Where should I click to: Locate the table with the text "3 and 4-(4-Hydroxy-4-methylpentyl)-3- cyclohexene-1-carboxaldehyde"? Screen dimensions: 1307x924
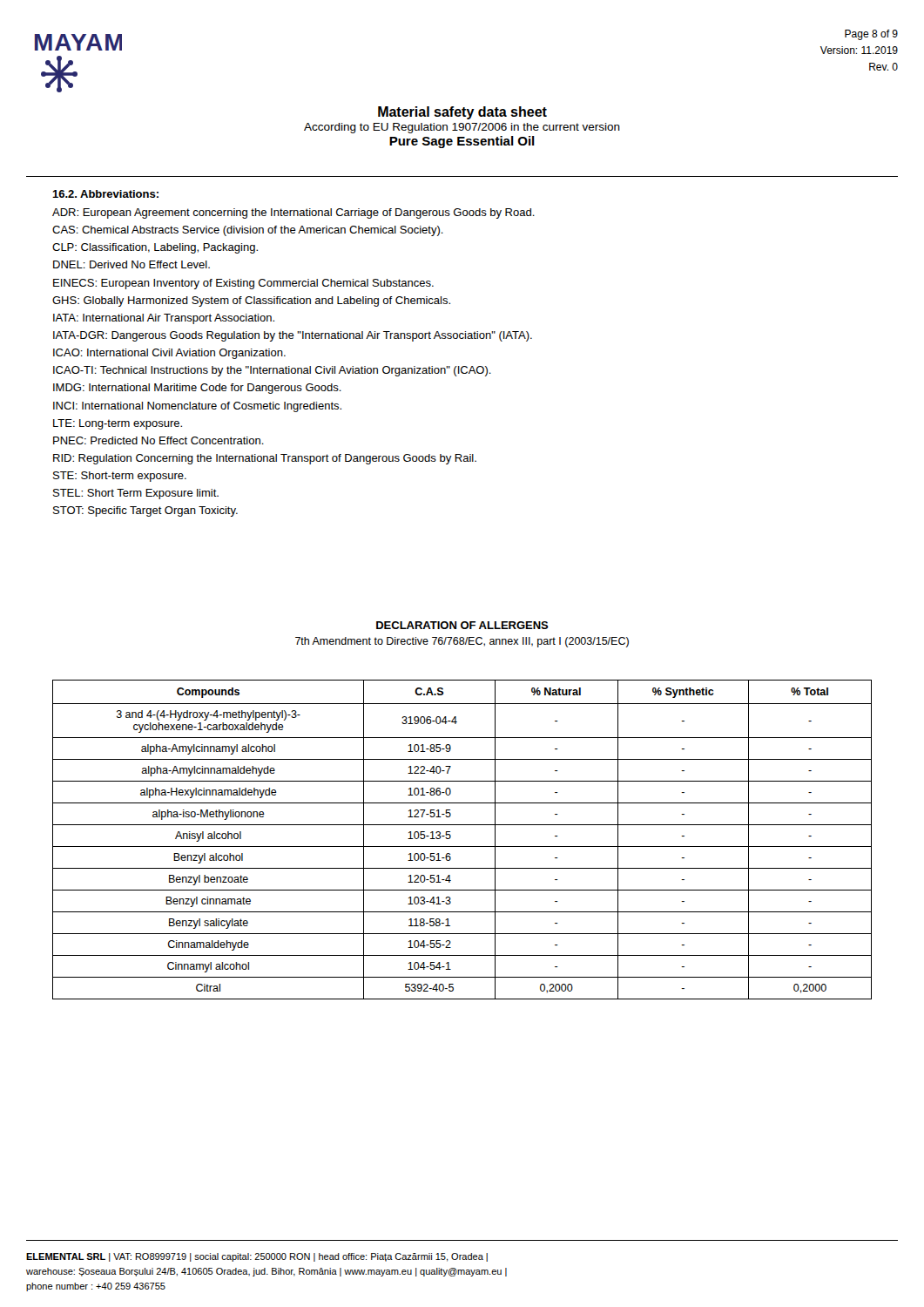coord(462,840)
